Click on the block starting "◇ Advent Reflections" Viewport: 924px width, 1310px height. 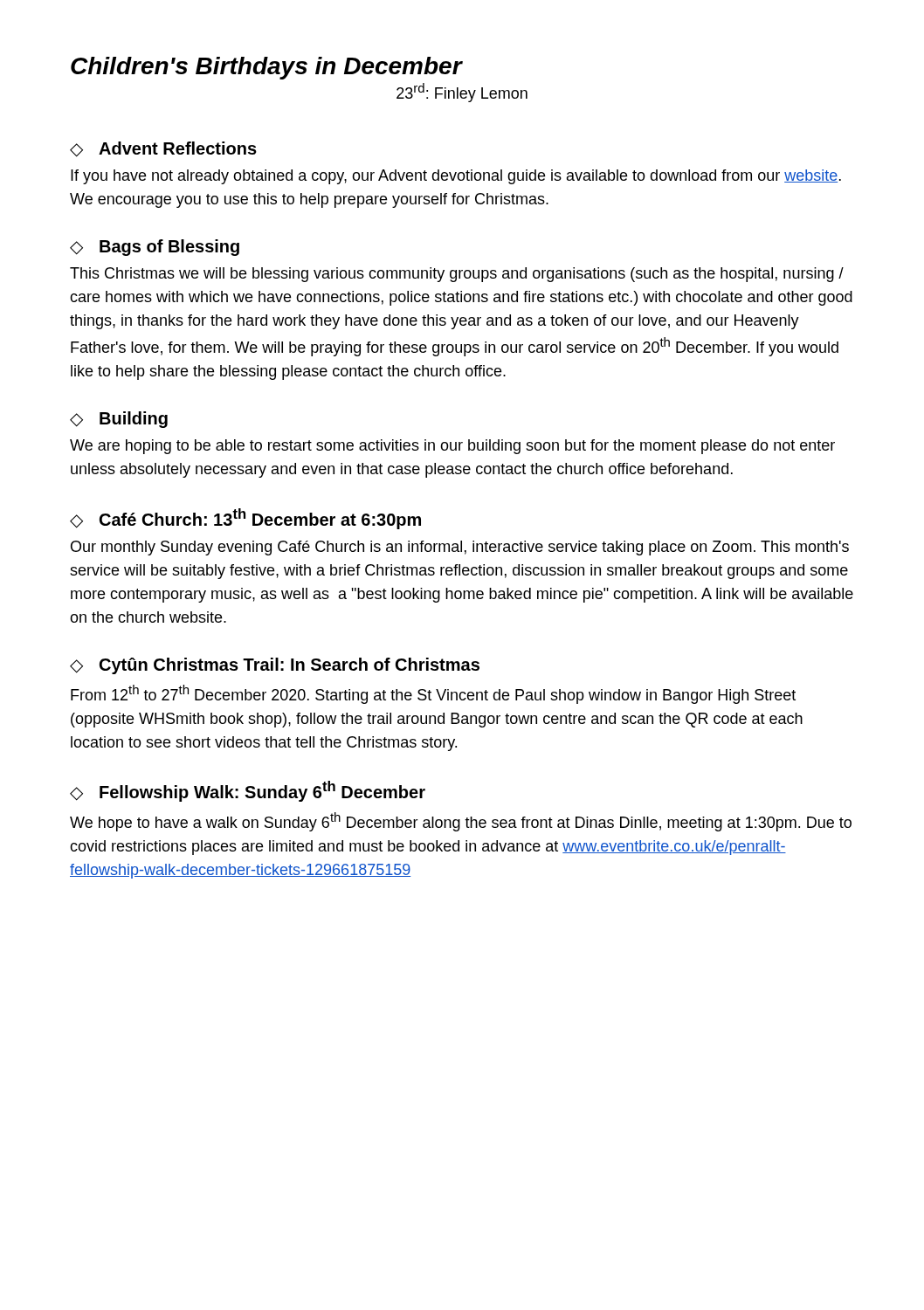point(163,148)
